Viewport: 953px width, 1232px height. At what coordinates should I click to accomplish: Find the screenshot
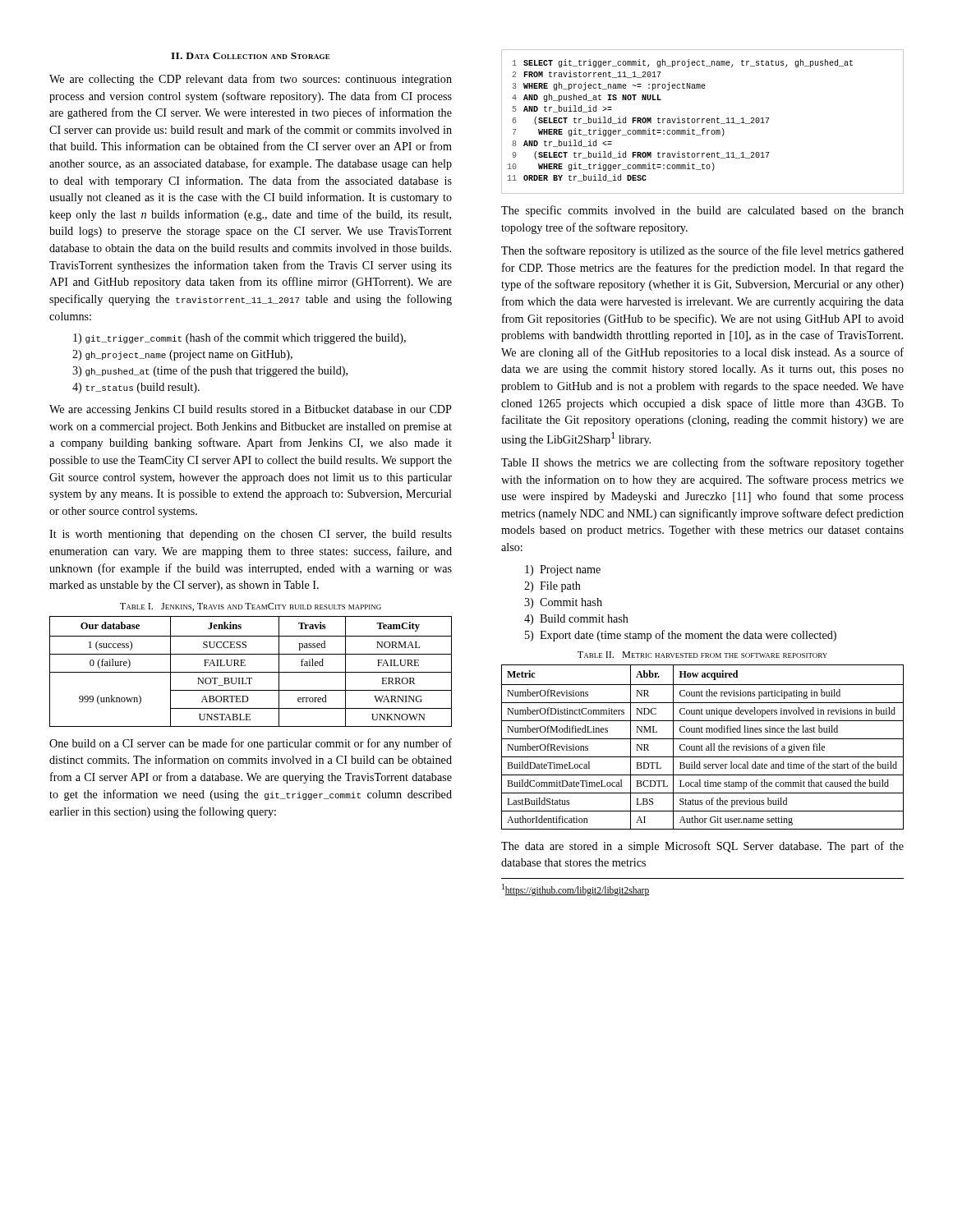pos(702,122)
